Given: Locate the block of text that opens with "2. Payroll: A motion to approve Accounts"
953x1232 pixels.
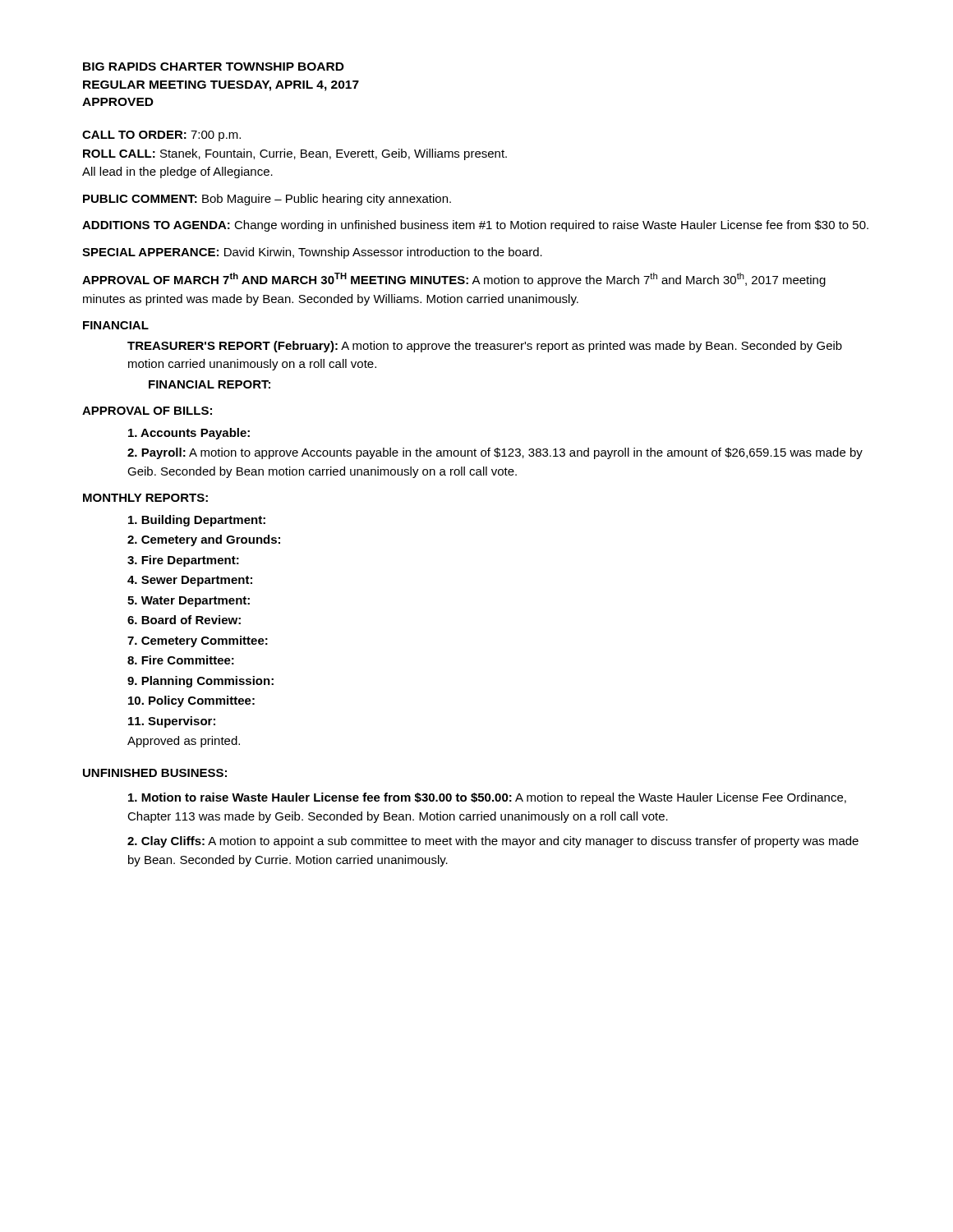Looking at the screenshot, I should point(499,462).
